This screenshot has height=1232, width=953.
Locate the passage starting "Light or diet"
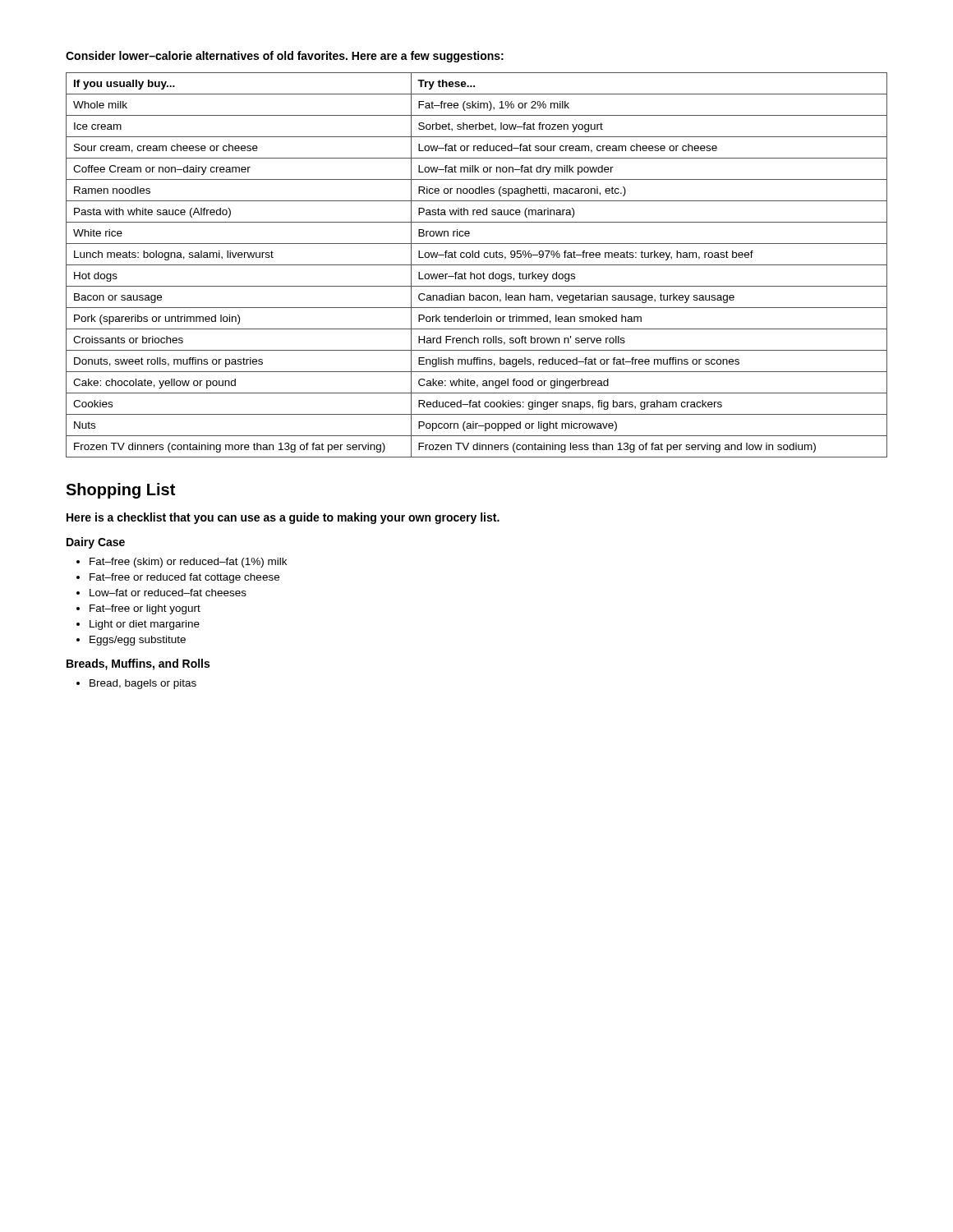tap(144, 624)
